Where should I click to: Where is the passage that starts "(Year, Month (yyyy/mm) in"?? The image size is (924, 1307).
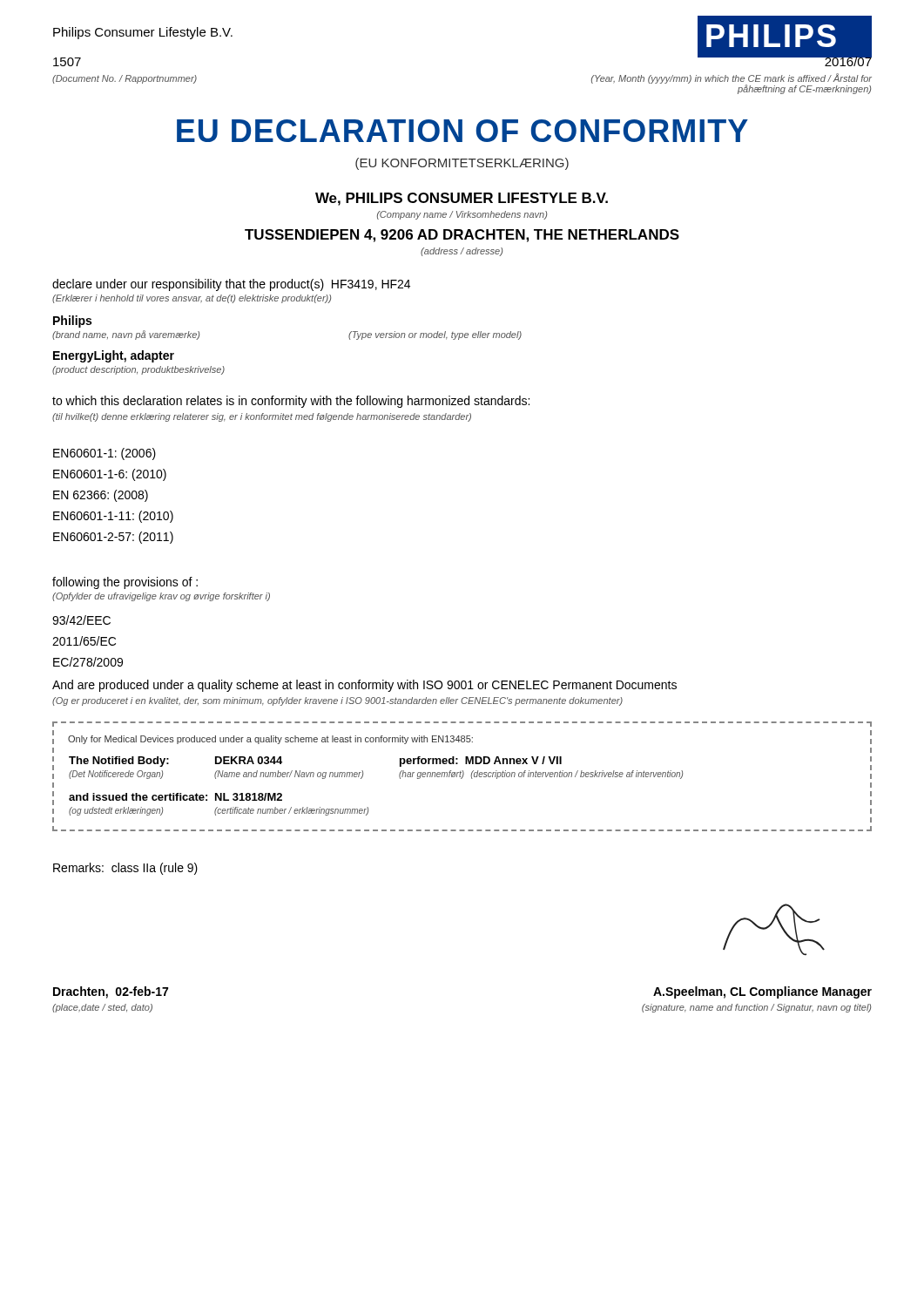tap(731, 84)
